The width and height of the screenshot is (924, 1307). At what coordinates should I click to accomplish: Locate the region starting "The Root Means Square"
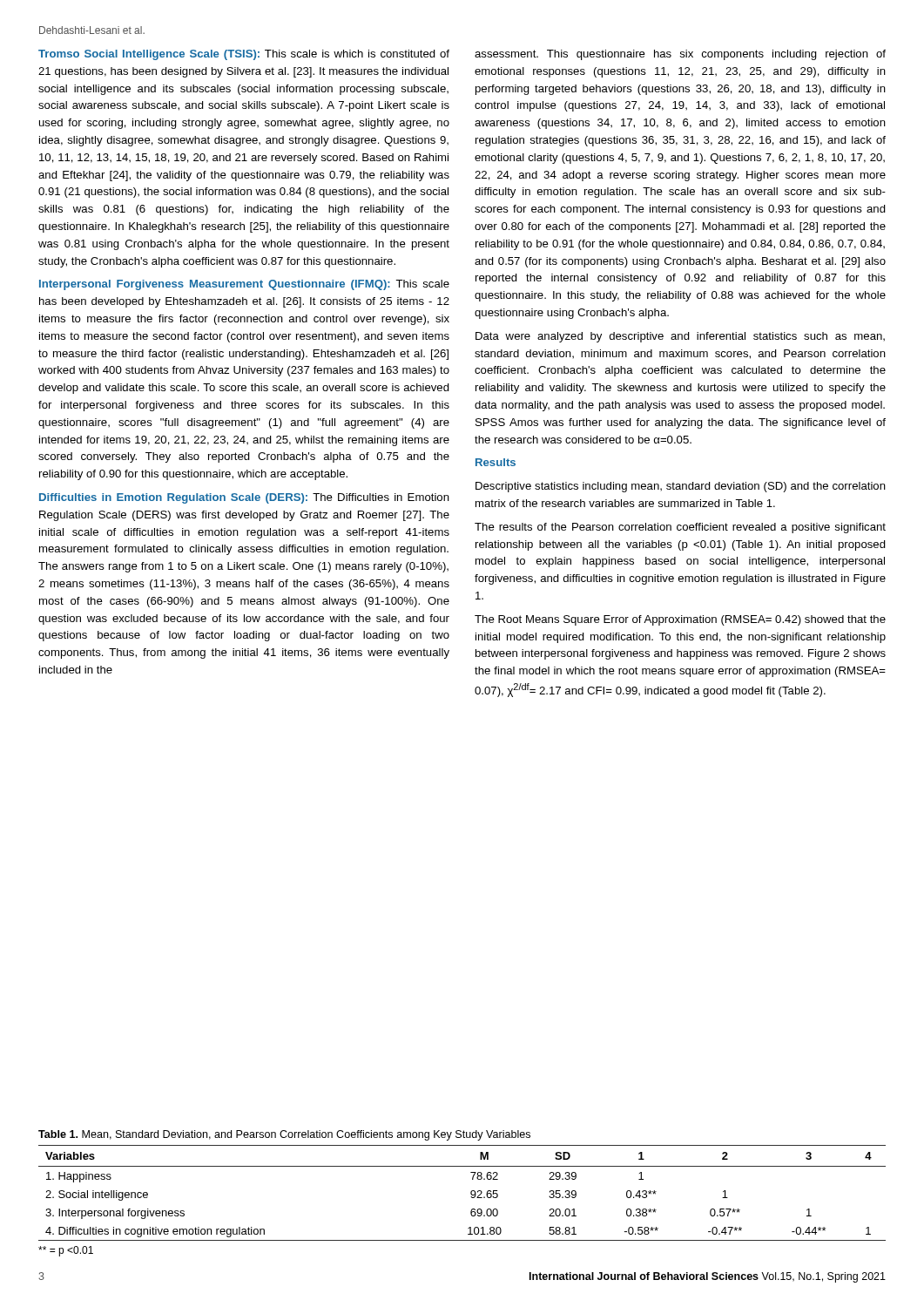coord(680,655)
